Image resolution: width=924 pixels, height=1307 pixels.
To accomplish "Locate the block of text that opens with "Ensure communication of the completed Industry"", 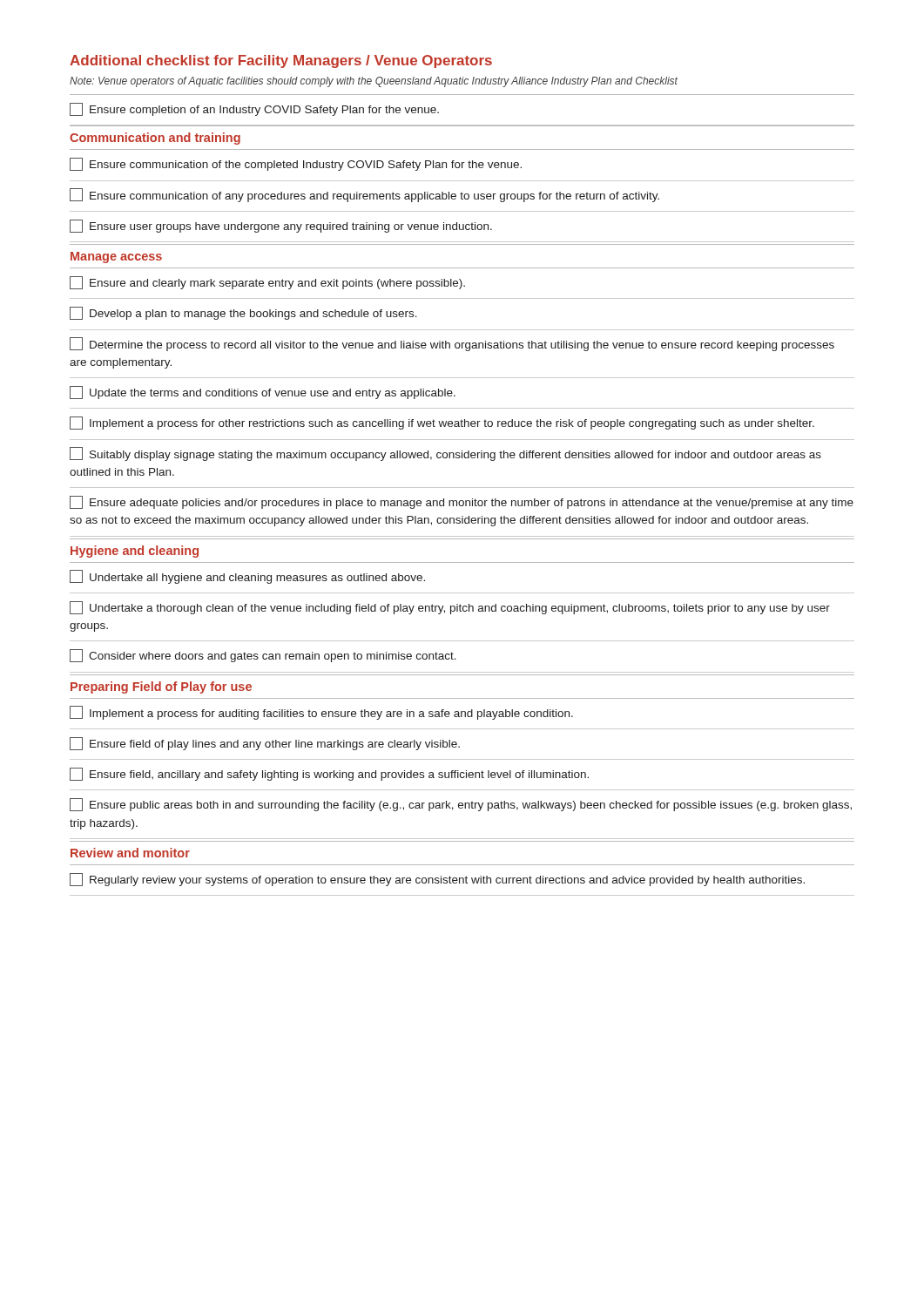I will pyautogui.click(x=296, y=164).
